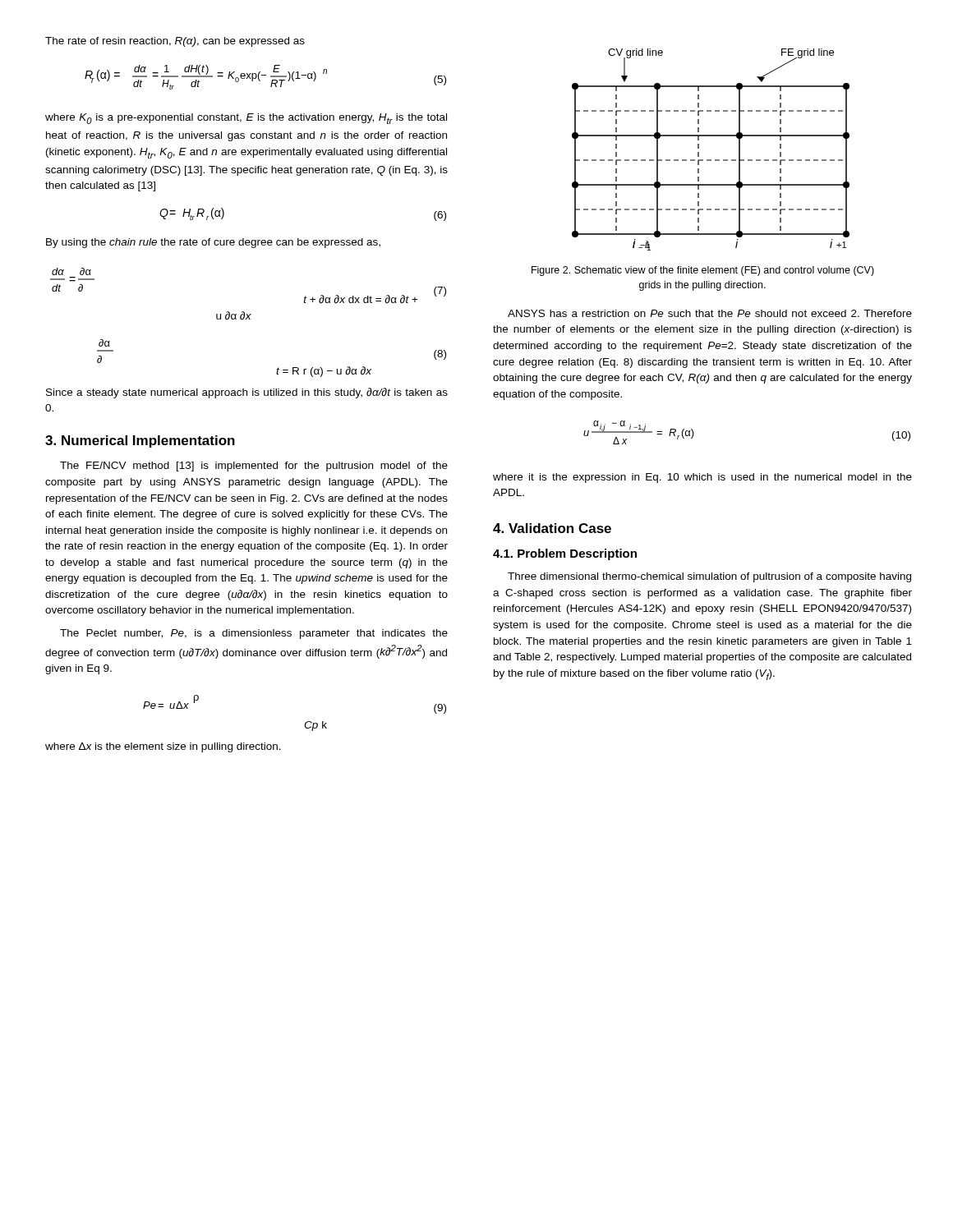Click the formula that begins "∂α ∂t = R"
This screenshot has width=953, height=1232.
(x=104, y=343)
